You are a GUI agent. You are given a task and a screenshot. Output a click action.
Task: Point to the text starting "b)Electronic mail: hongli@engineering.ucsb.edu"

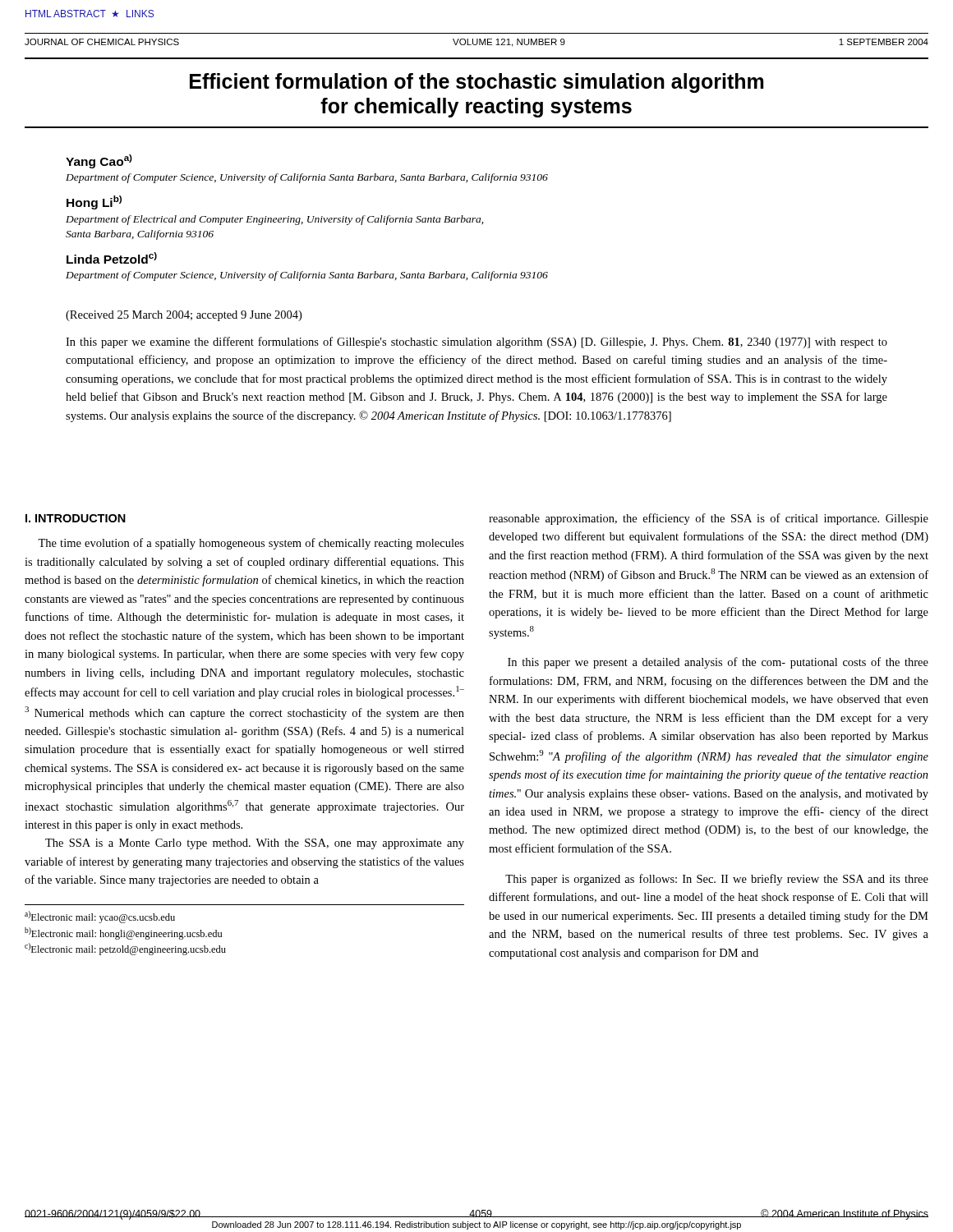click(124, 933)
